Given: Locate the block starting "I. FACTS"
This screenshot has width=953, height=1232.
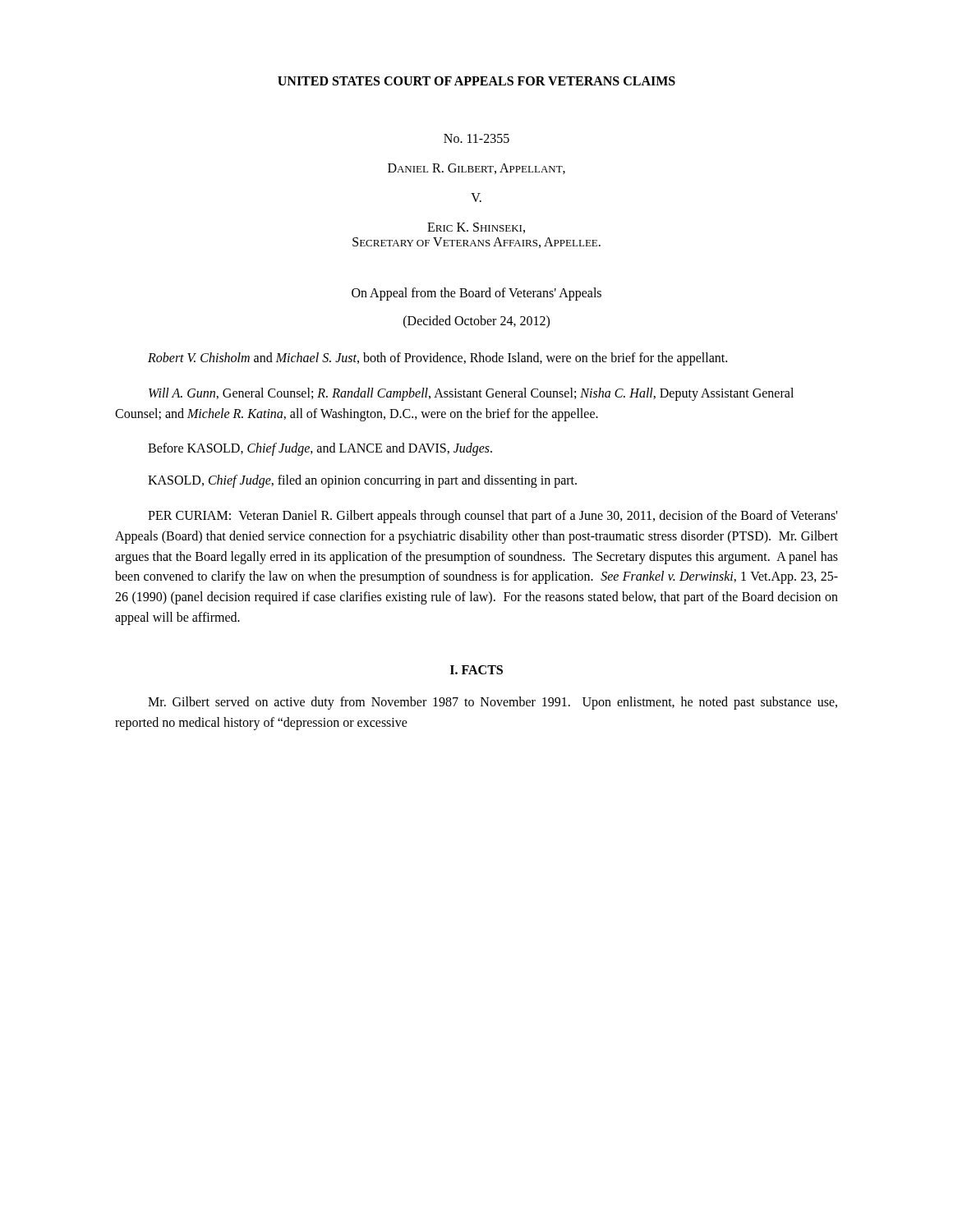Looking at the screenshot, I should (476, 670).
